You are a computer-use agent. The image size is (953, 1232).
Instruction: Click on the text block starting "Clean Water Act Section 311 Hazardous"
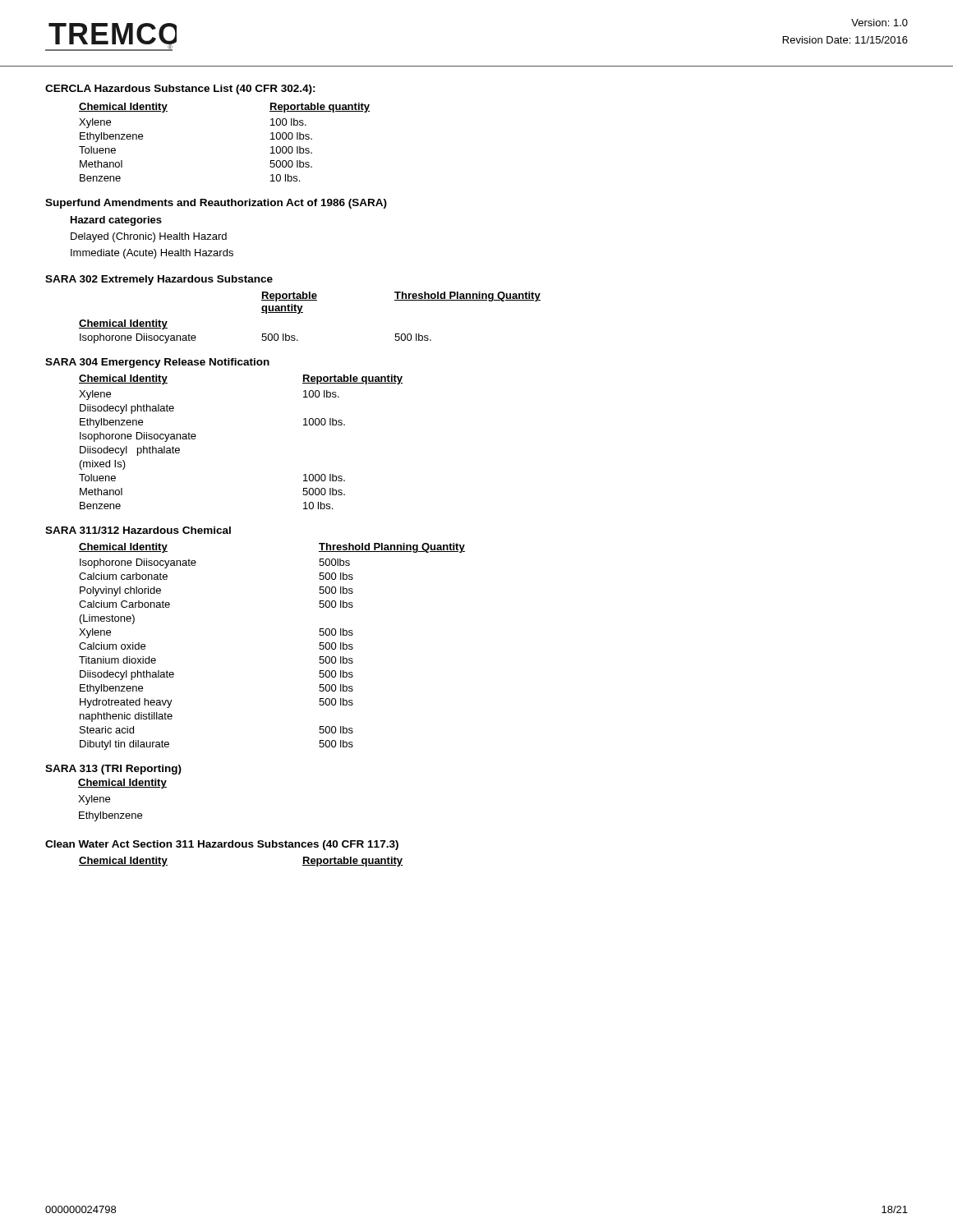[x=222, y=844]
